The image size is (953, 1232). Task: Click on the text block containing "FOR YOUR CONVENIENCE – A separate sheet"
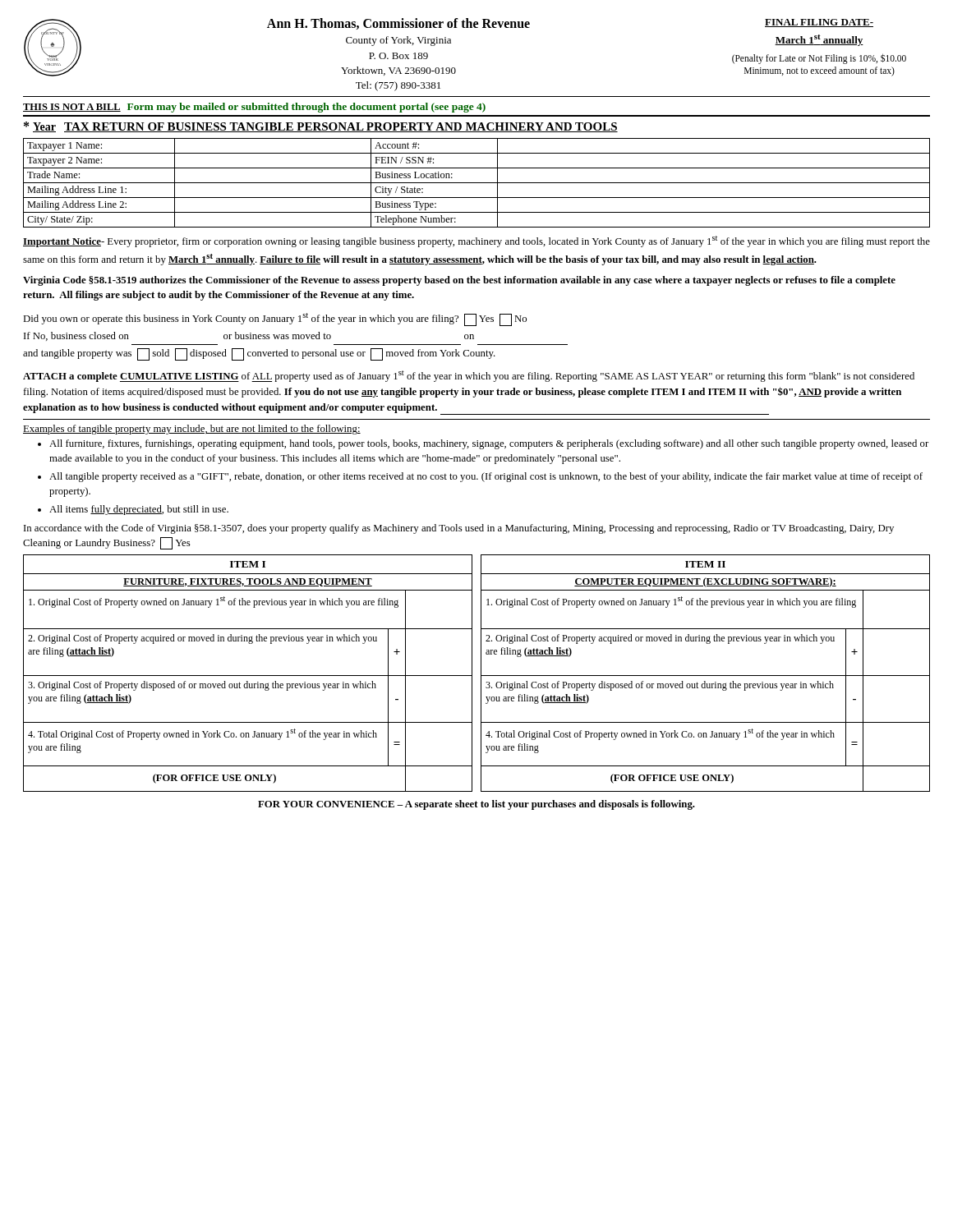[476, 804]
